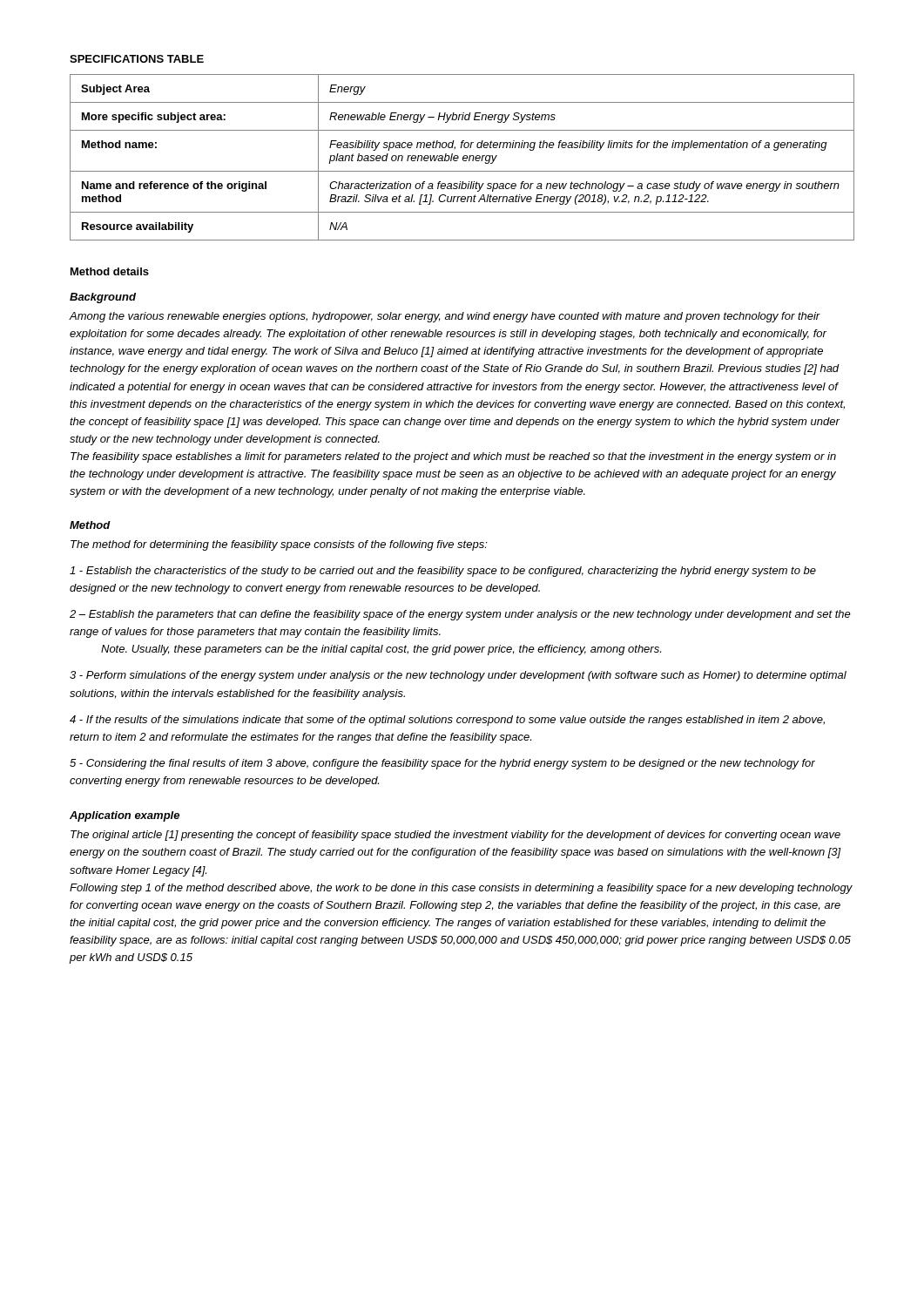Click on the section header with the text "Method details"
Image resolution: width=924 pixels, height=1307 pixels.
pyautogui.click(x=109, y=271)
